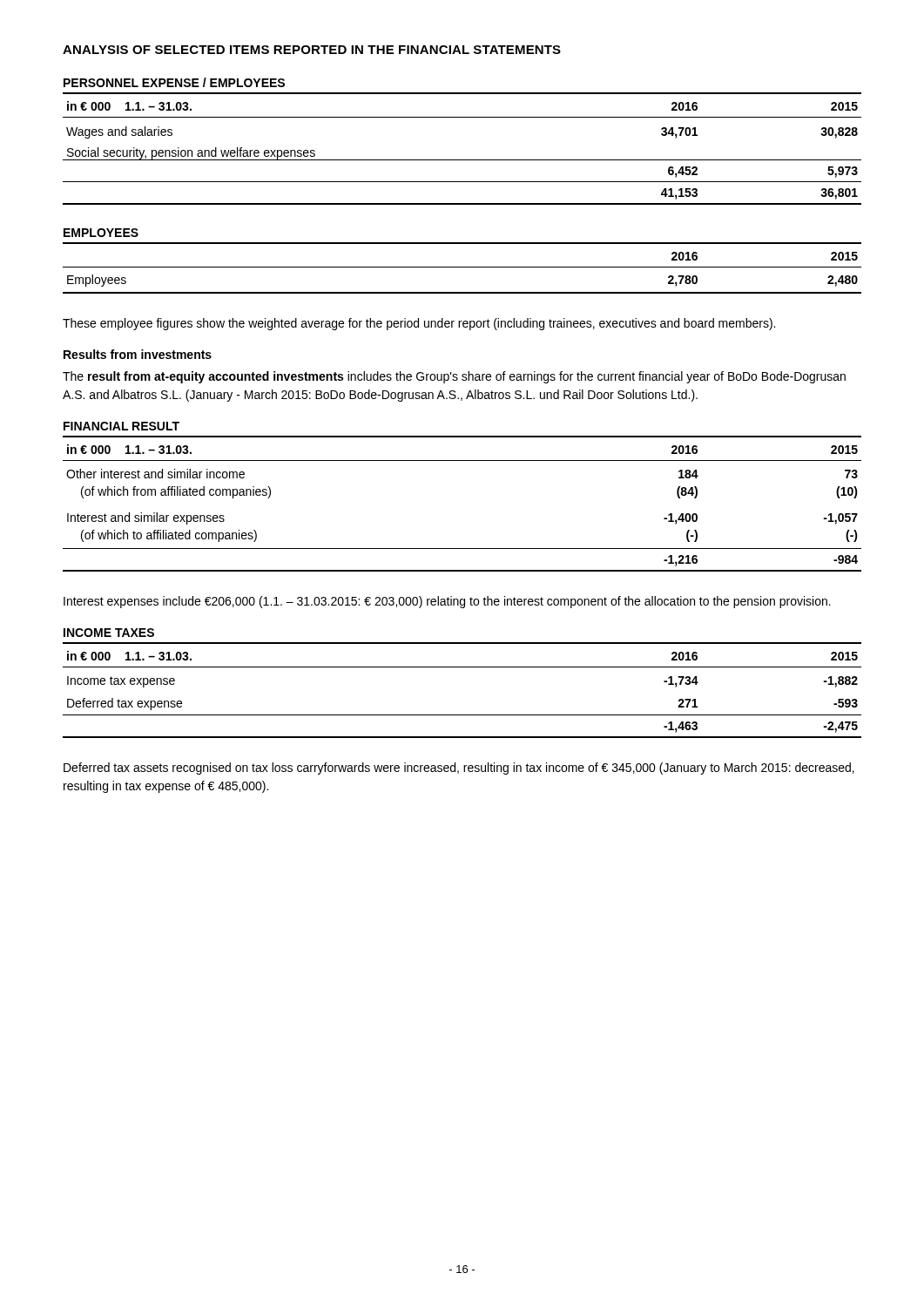Find the region starting "These employee figures show the weighted"
The width and height of the screenshot is (924, 1307).
[420, 323]
